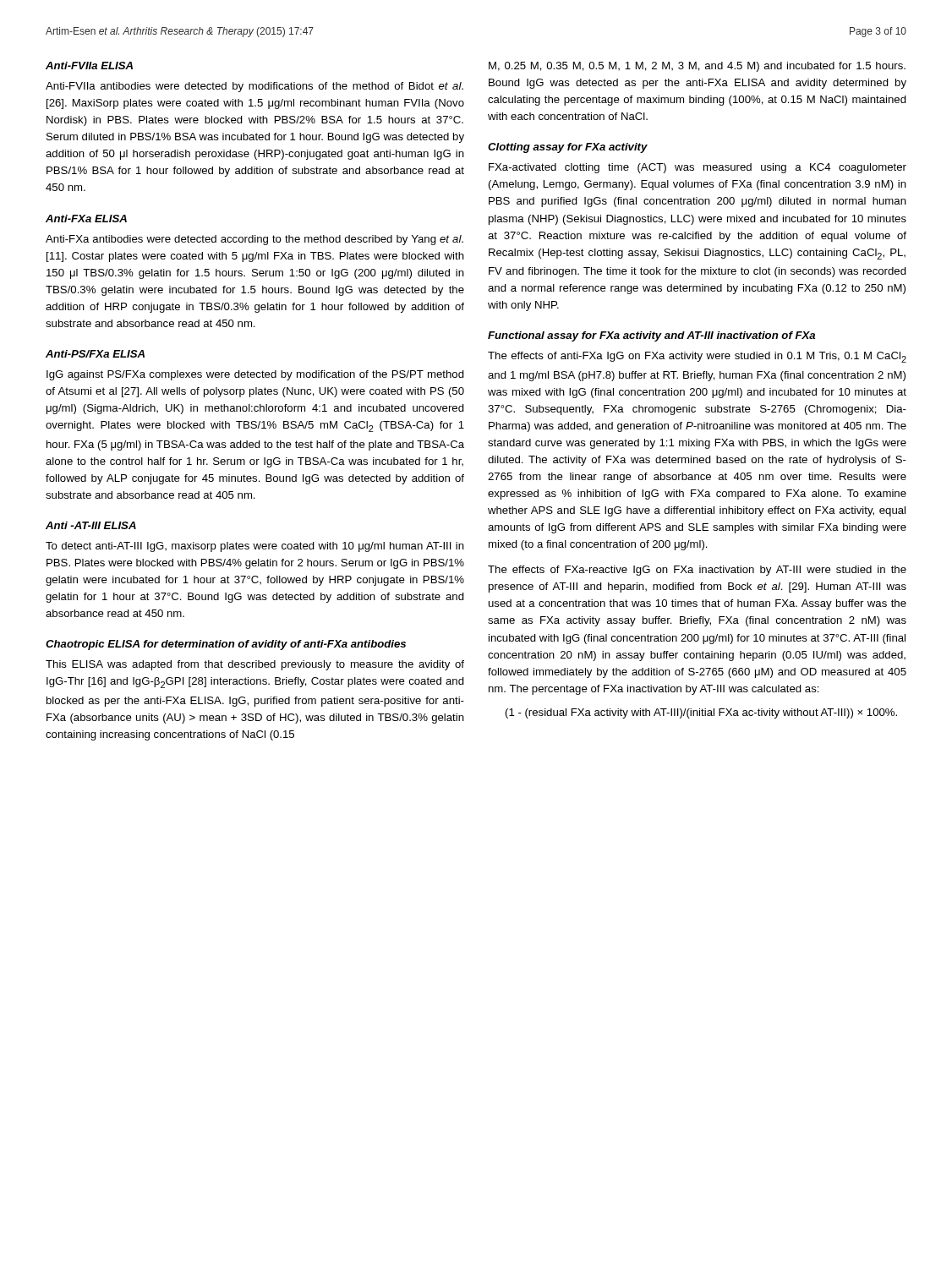Image resolution: width=952 pixels, height=1268 pixels.
Task: Find the element starting "Anti-FXa antibodies were detected"
Action: pos(255,281)
